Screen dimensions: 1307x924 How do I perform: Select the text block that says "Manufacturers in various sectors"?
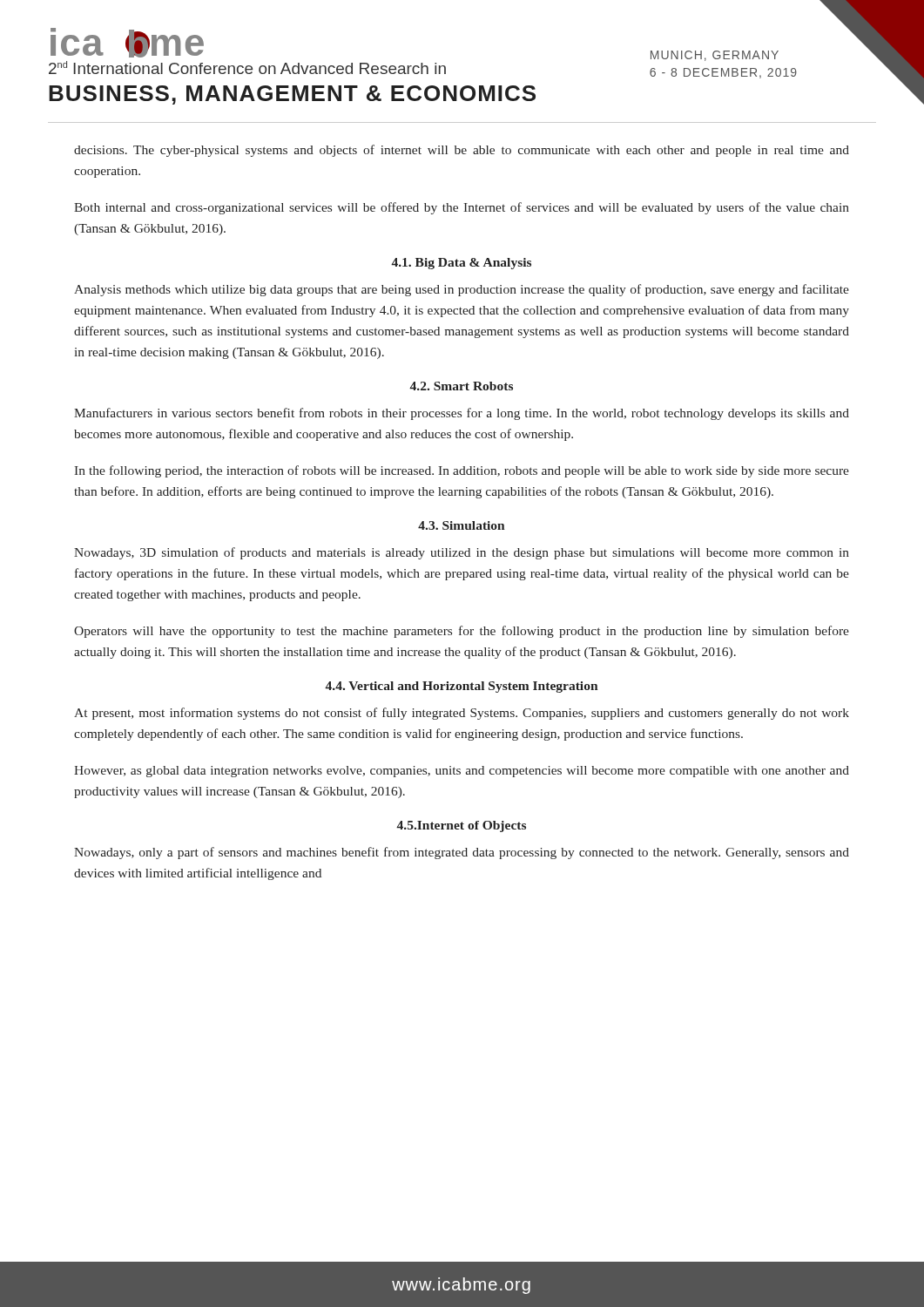pyautogui.click(x=462, y=423)
